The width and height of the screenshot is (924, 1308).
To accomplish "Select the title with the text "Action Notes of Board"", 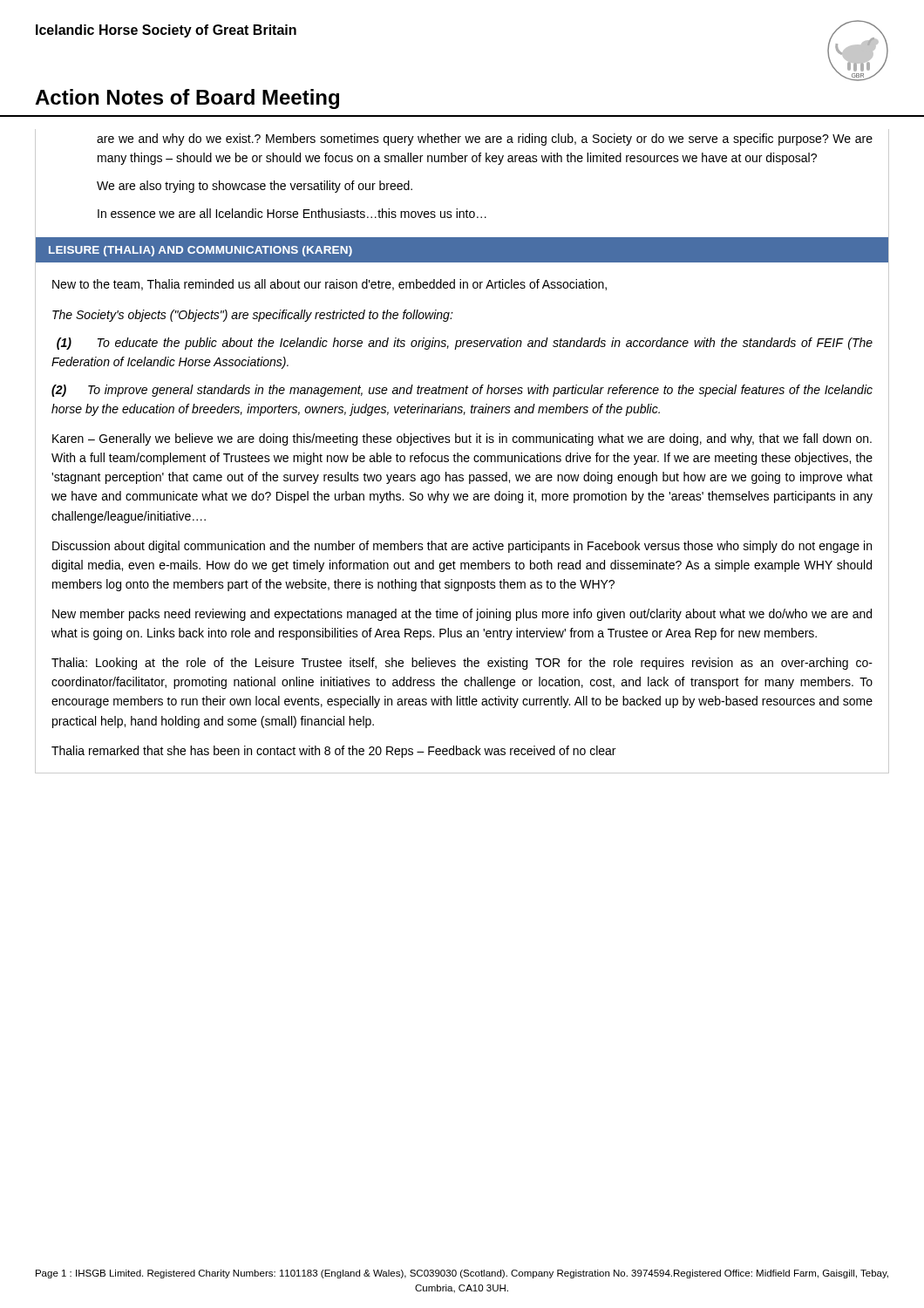I will [188, 97].
